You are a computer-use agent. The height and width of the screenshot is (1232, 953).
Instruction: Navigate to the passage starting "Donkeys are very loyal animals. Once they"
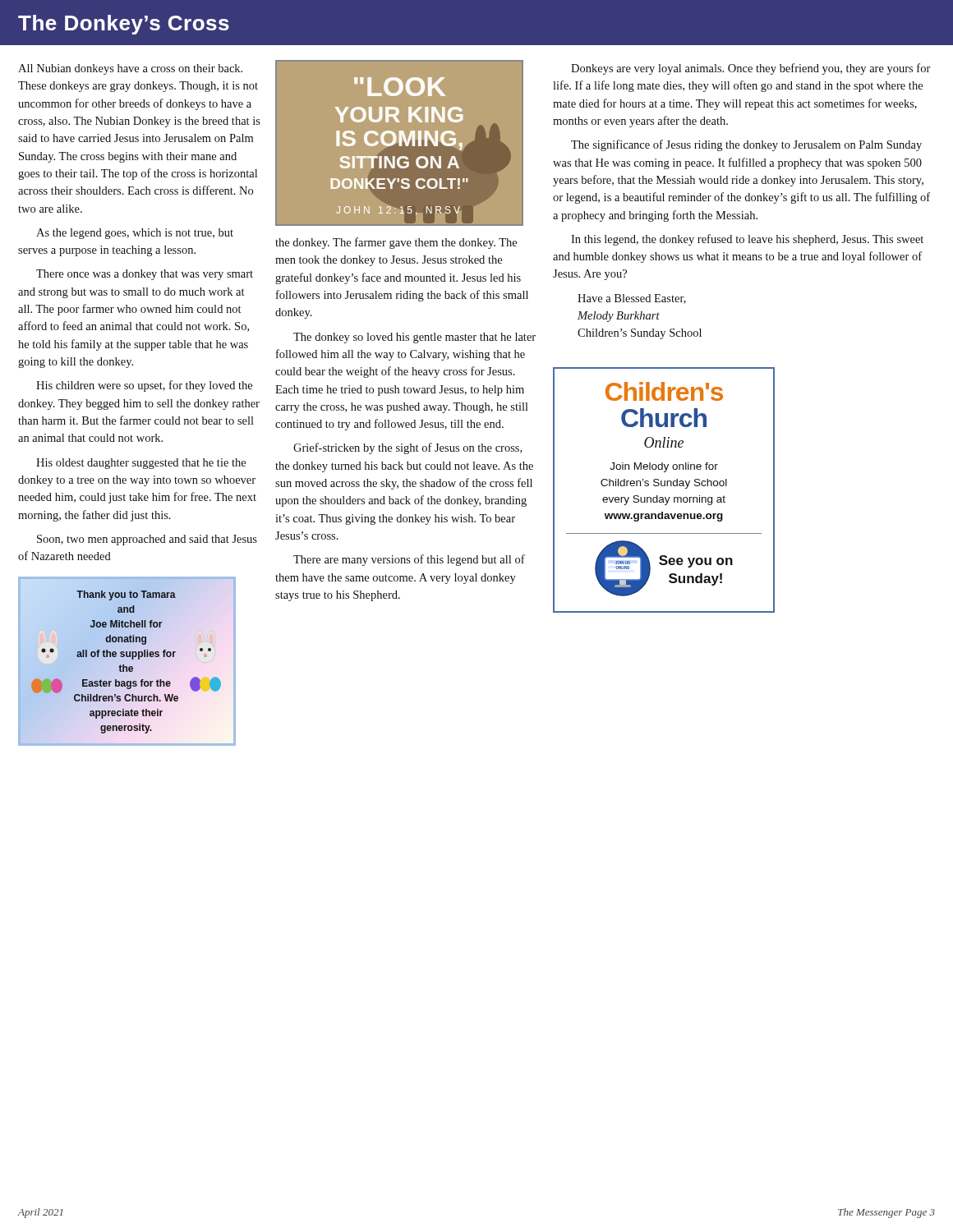pyautogui.click(x=742, y=94)
